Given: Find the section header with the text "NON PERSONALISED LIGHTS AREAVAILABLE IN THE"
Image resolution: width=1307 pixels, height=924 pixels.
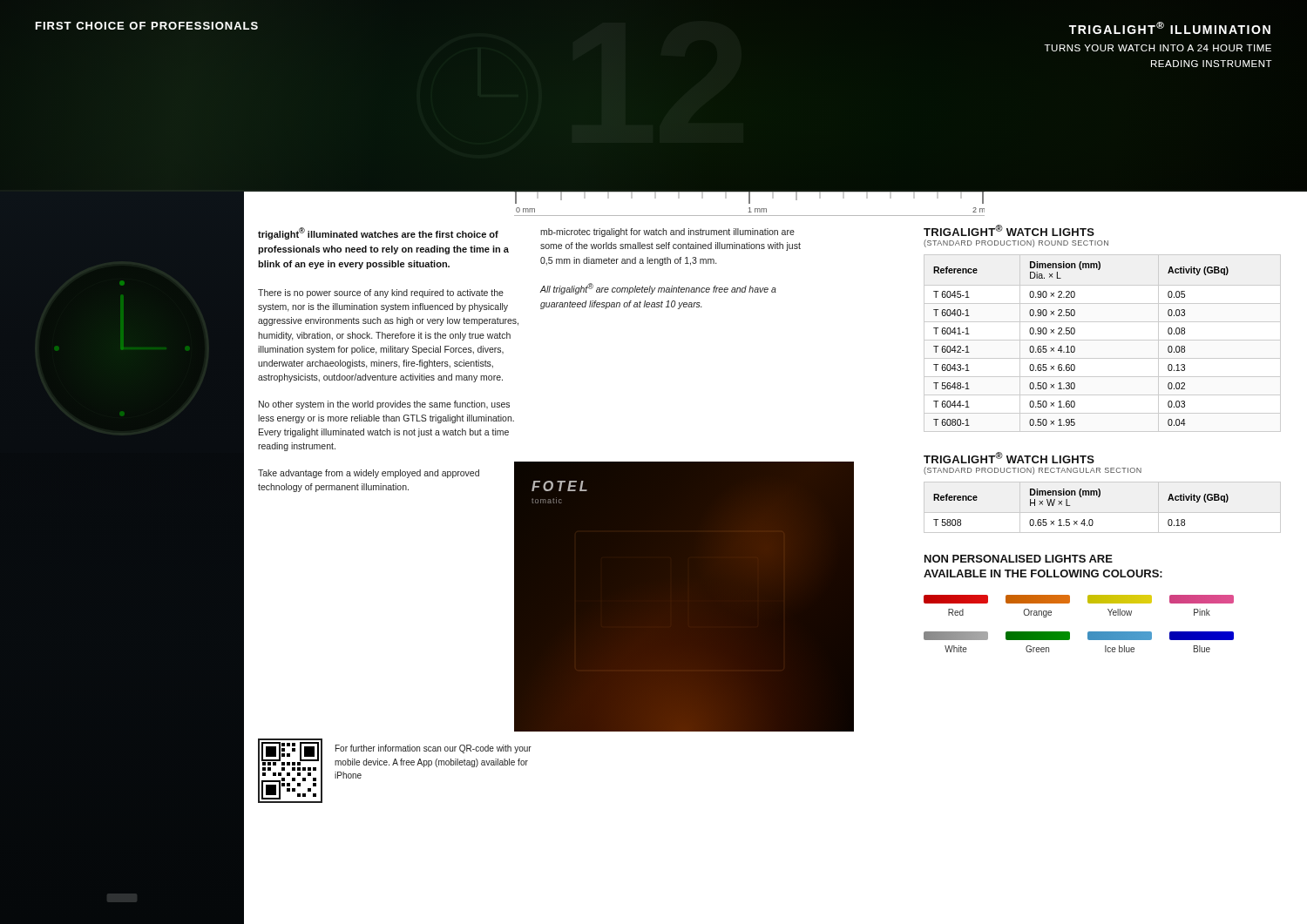Looking at the screenshot, I should tap(1102, 567).
